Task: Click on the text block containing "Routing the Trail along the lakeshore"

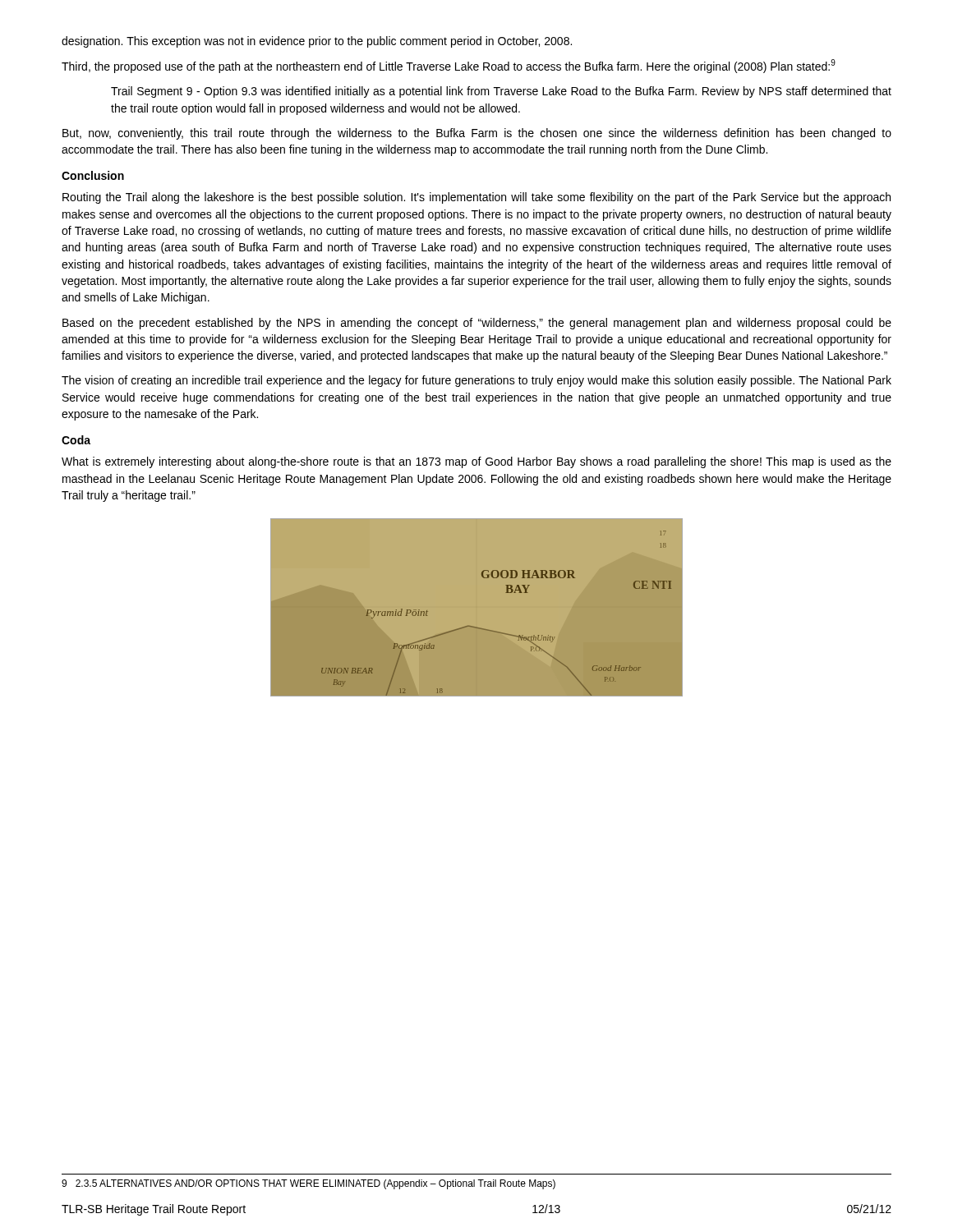Action: (476, 248)
